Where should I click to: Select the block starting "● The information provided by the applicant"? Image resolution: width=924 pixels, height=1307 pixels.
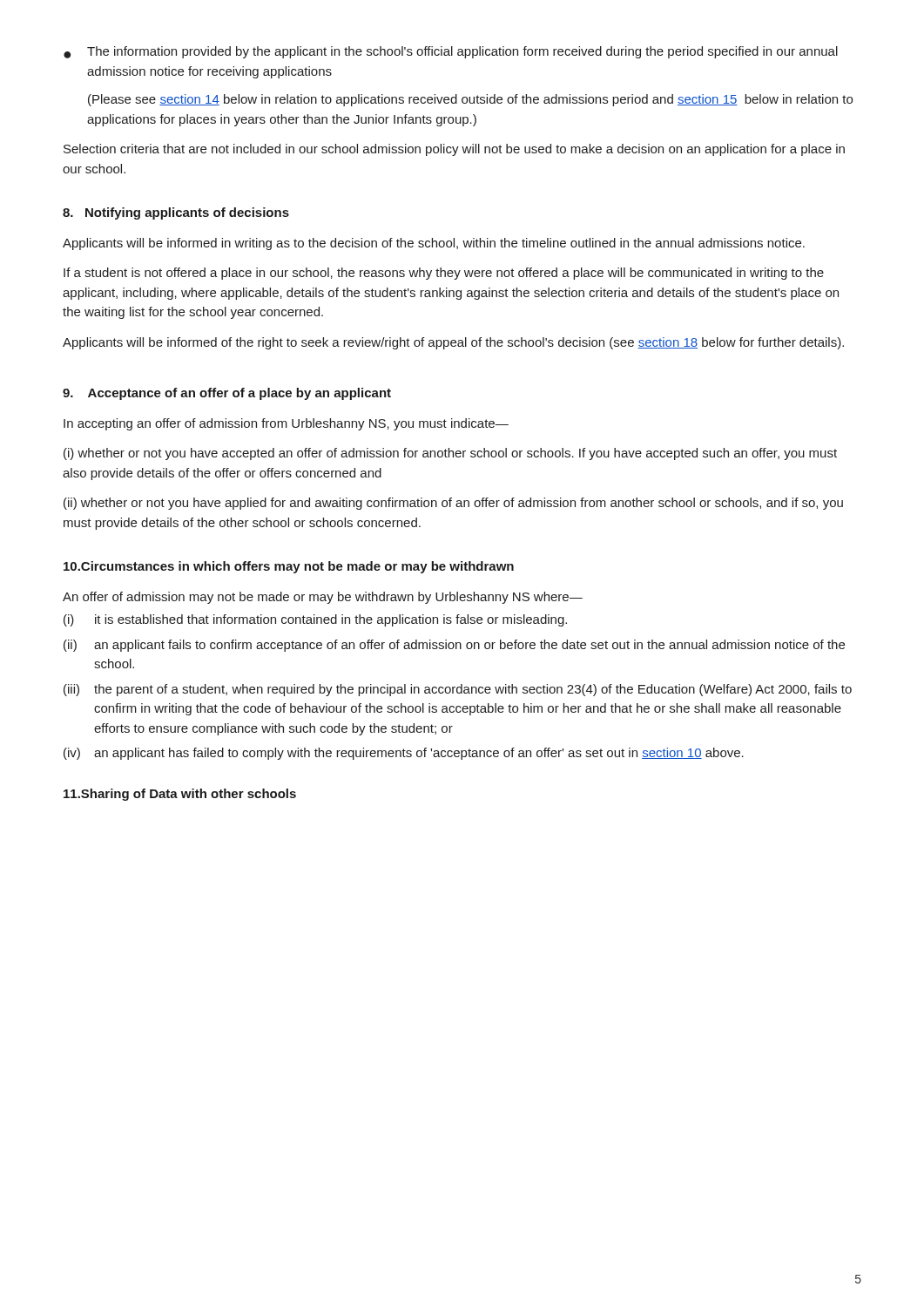[x=462, y=85]
